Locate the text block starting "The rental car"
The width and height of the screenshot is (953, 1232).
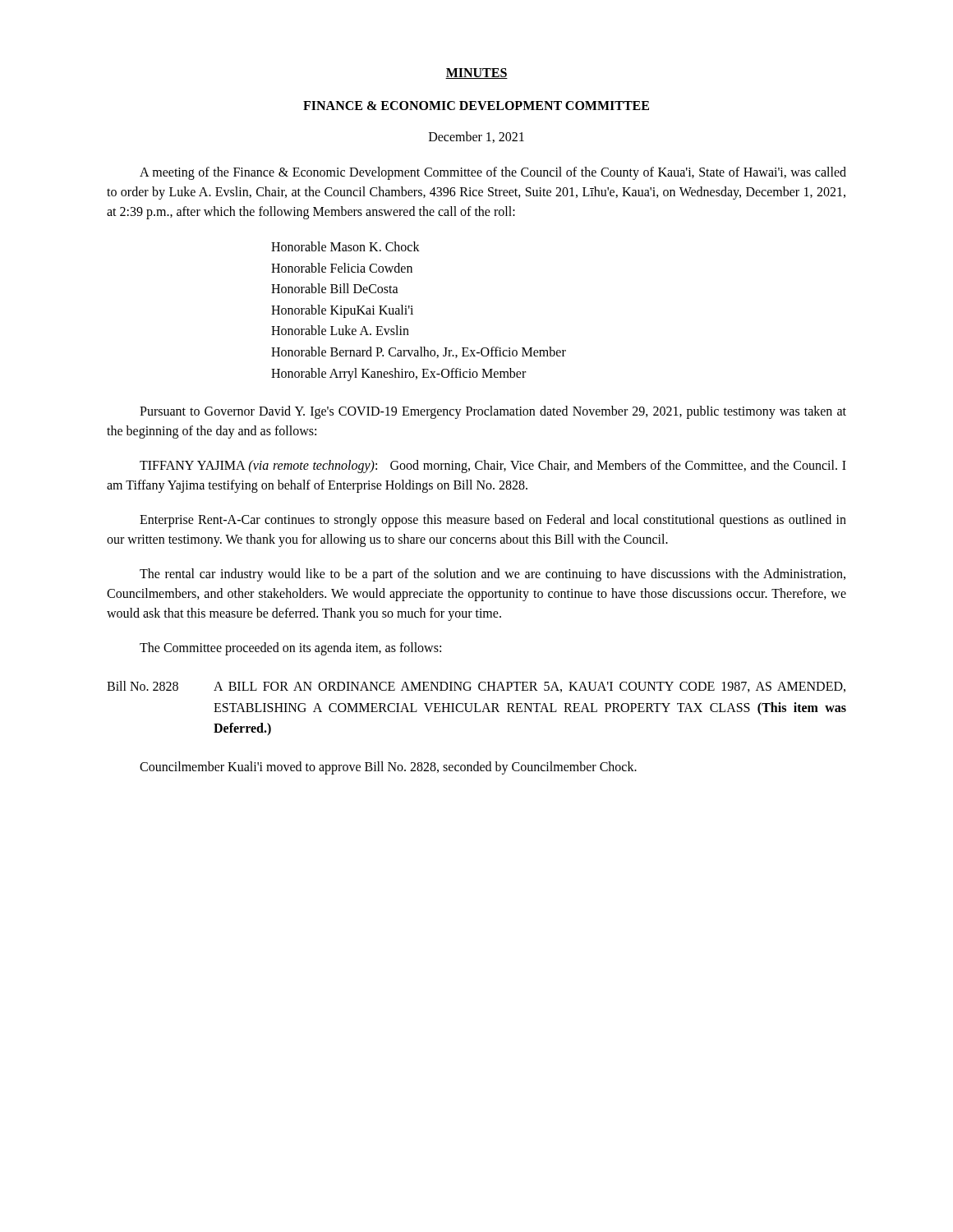click(476, 594)
